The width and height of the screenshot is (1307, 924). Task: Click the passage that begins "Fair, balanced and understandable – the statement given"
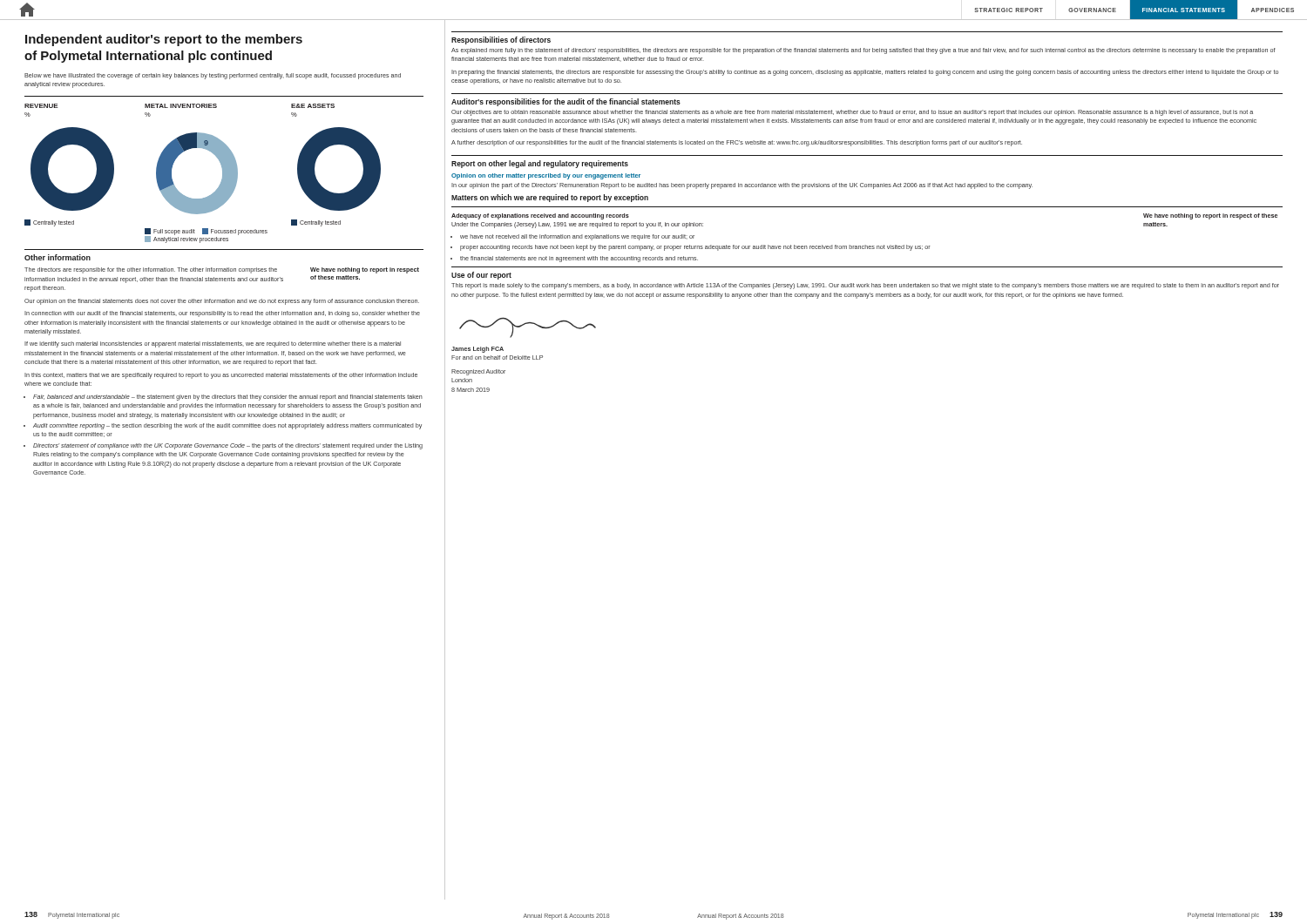[228, 405]
